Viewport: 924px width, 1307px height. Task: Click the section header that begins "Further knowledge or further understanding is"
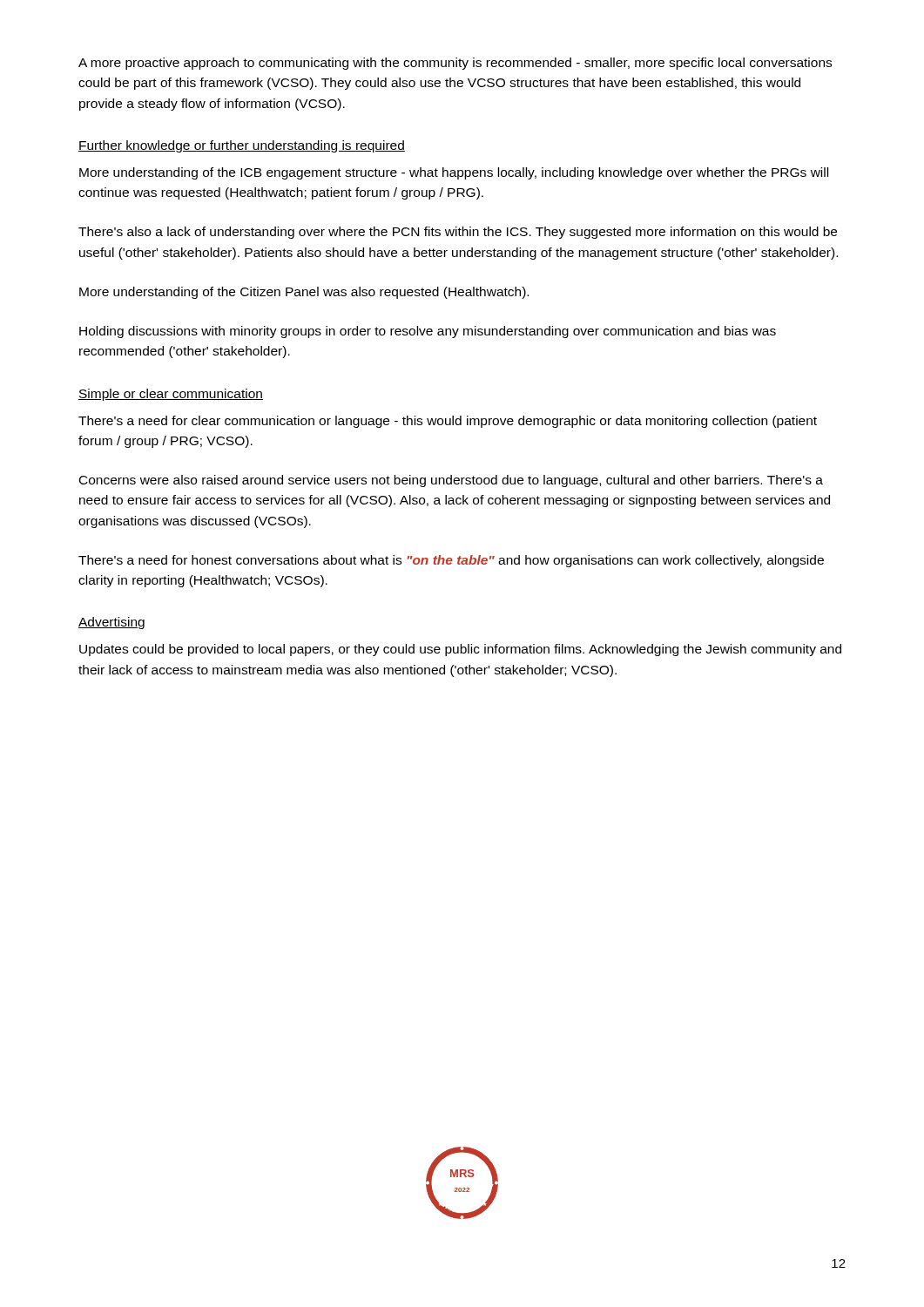[242, 145]
